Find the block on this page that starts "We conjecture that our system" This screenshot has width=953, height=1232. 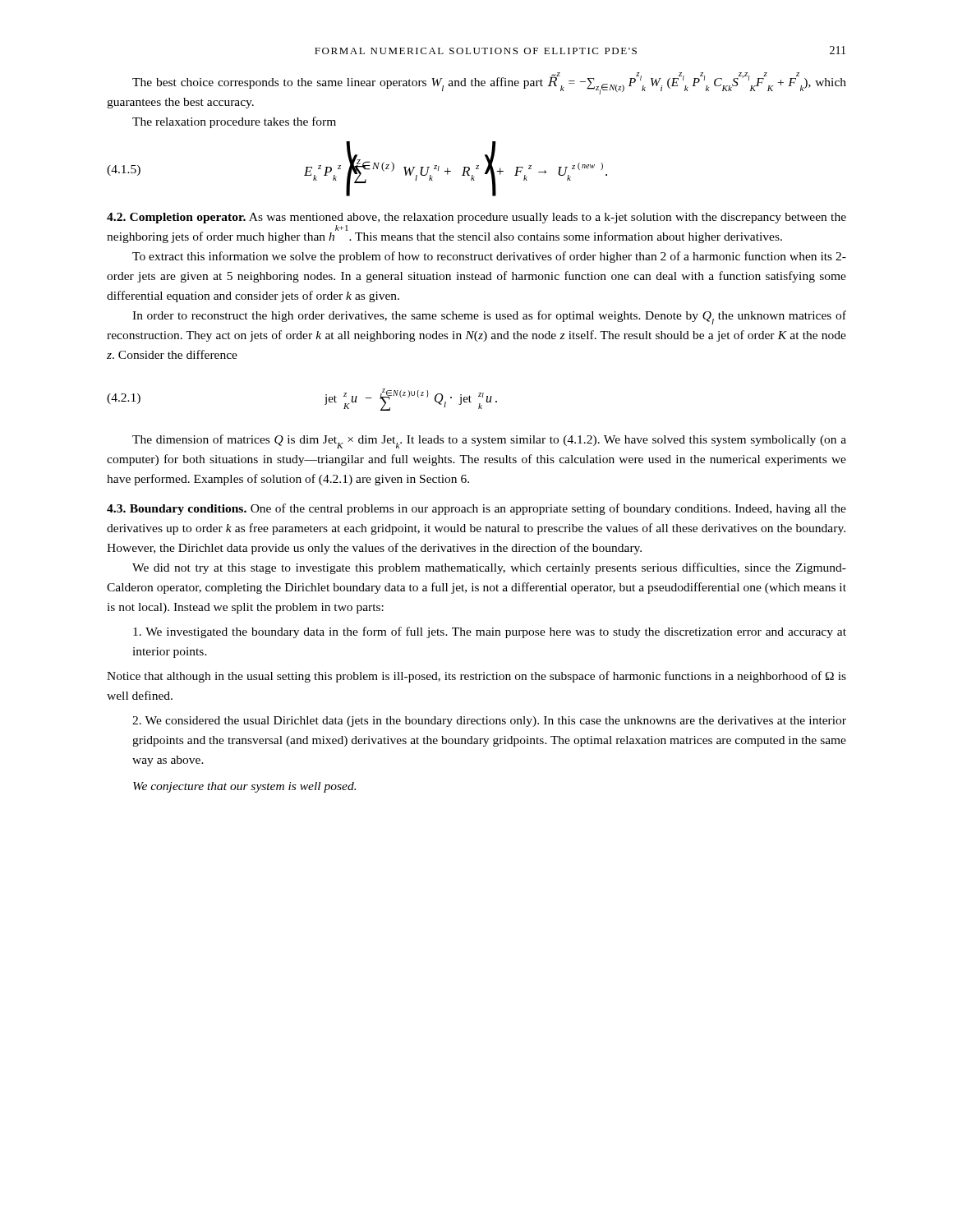(x=244, y=787)
